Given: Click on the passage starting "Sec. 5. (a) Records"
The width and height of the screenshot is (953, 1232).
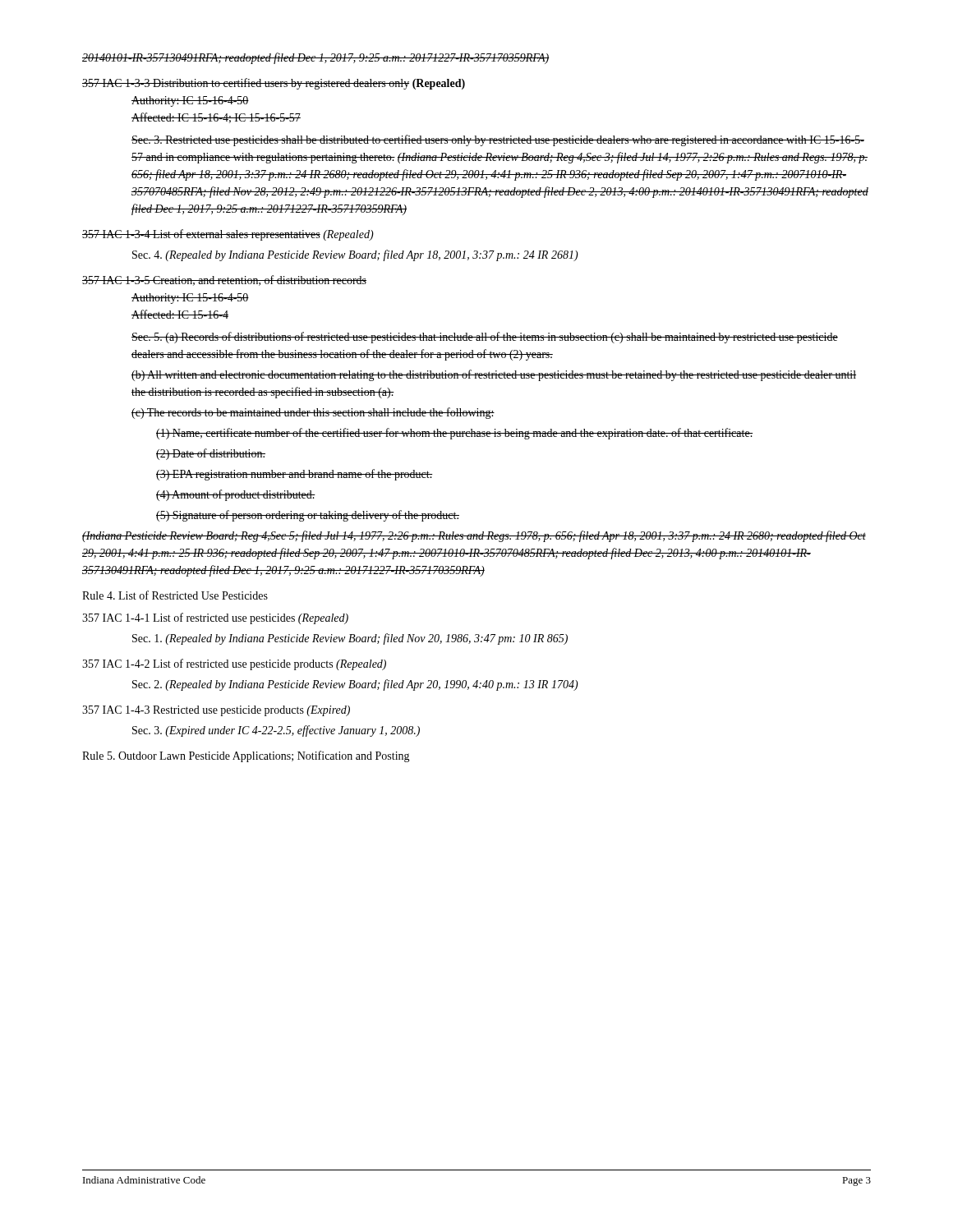Looking at the screenshot, I should (485, 338).
